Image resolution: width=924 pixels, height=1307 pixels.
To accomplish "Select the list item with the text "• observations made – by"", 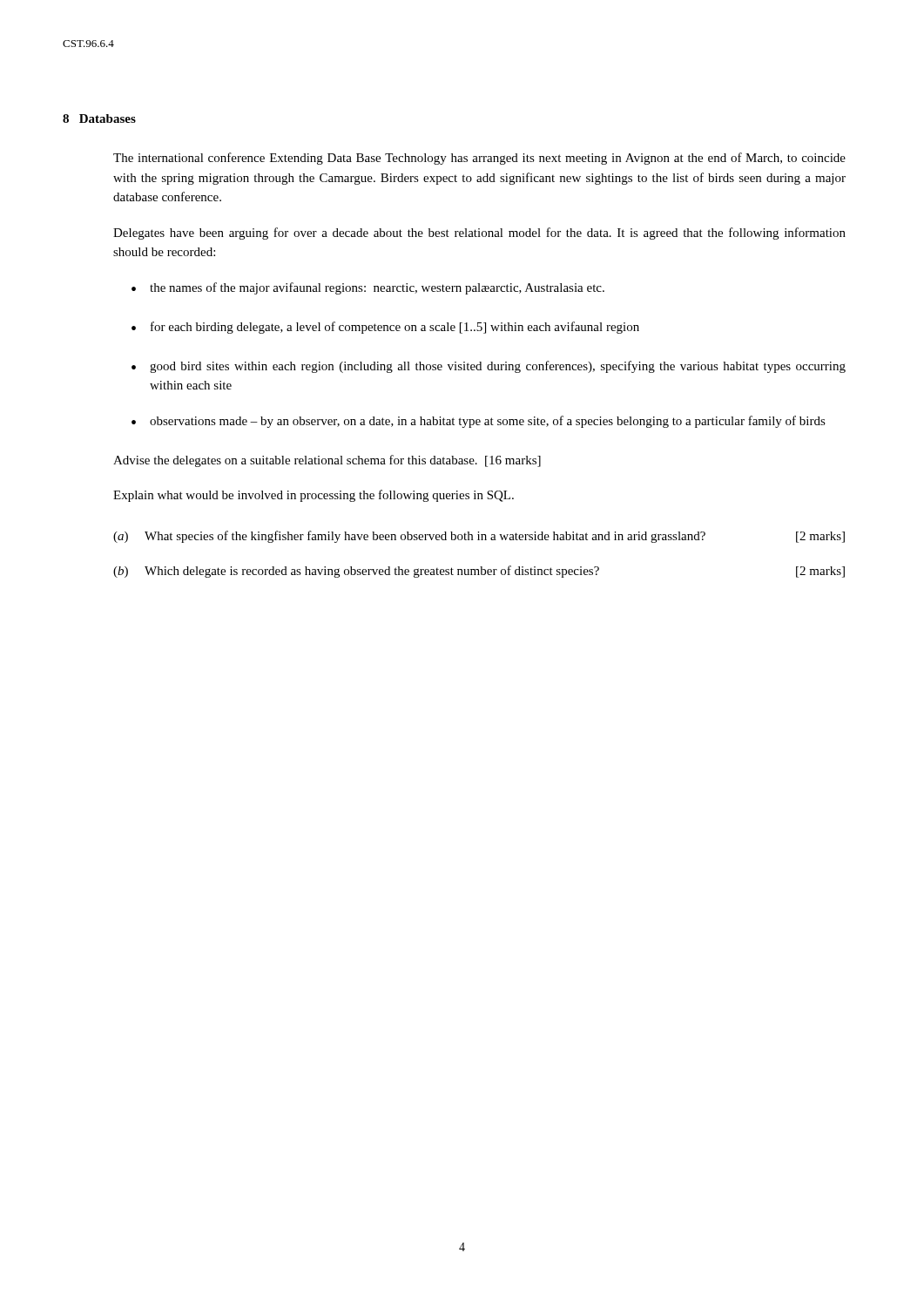I will click(x=488, y=423).
